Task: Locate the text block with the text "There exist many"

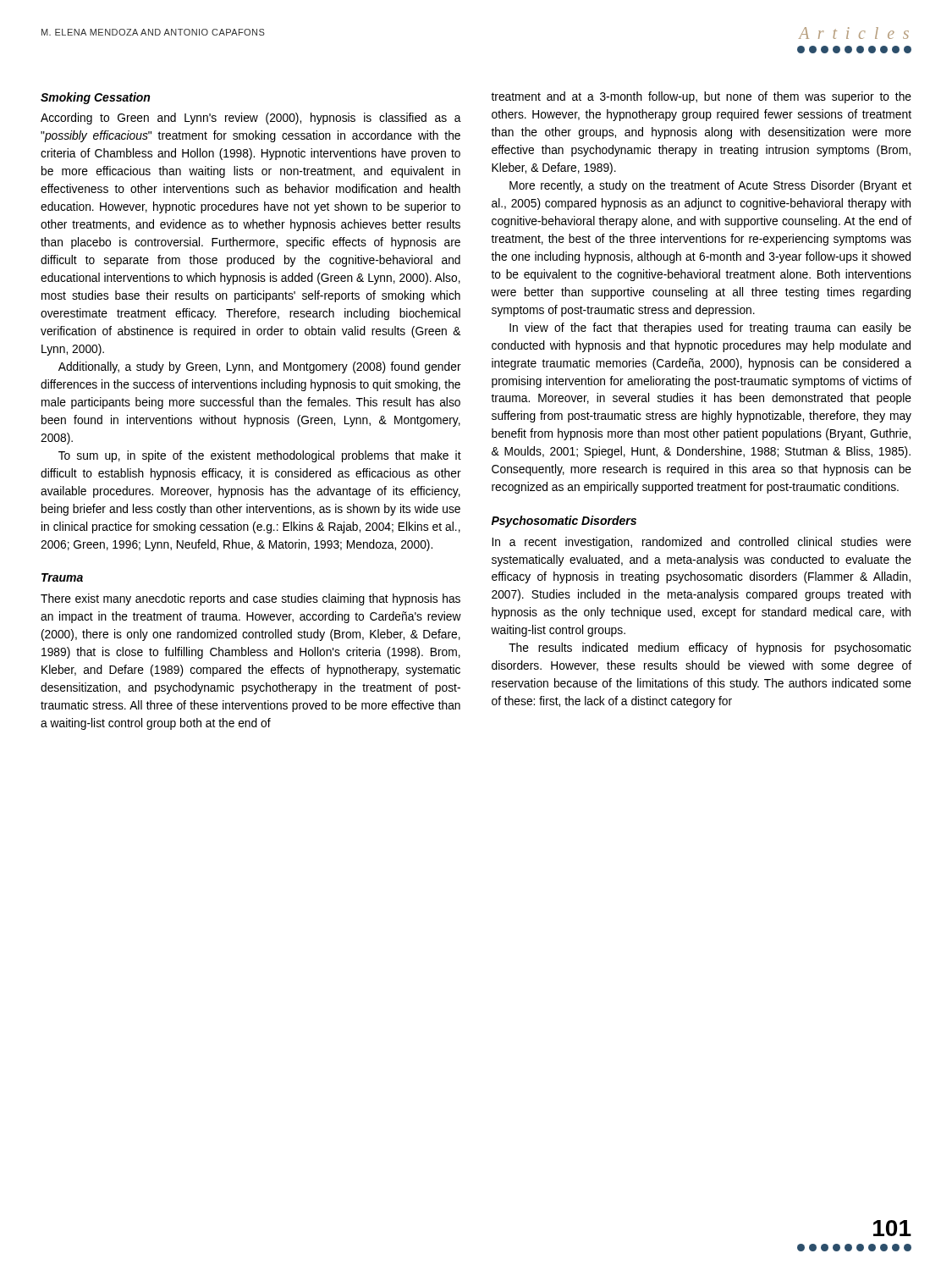Action: 251,662
